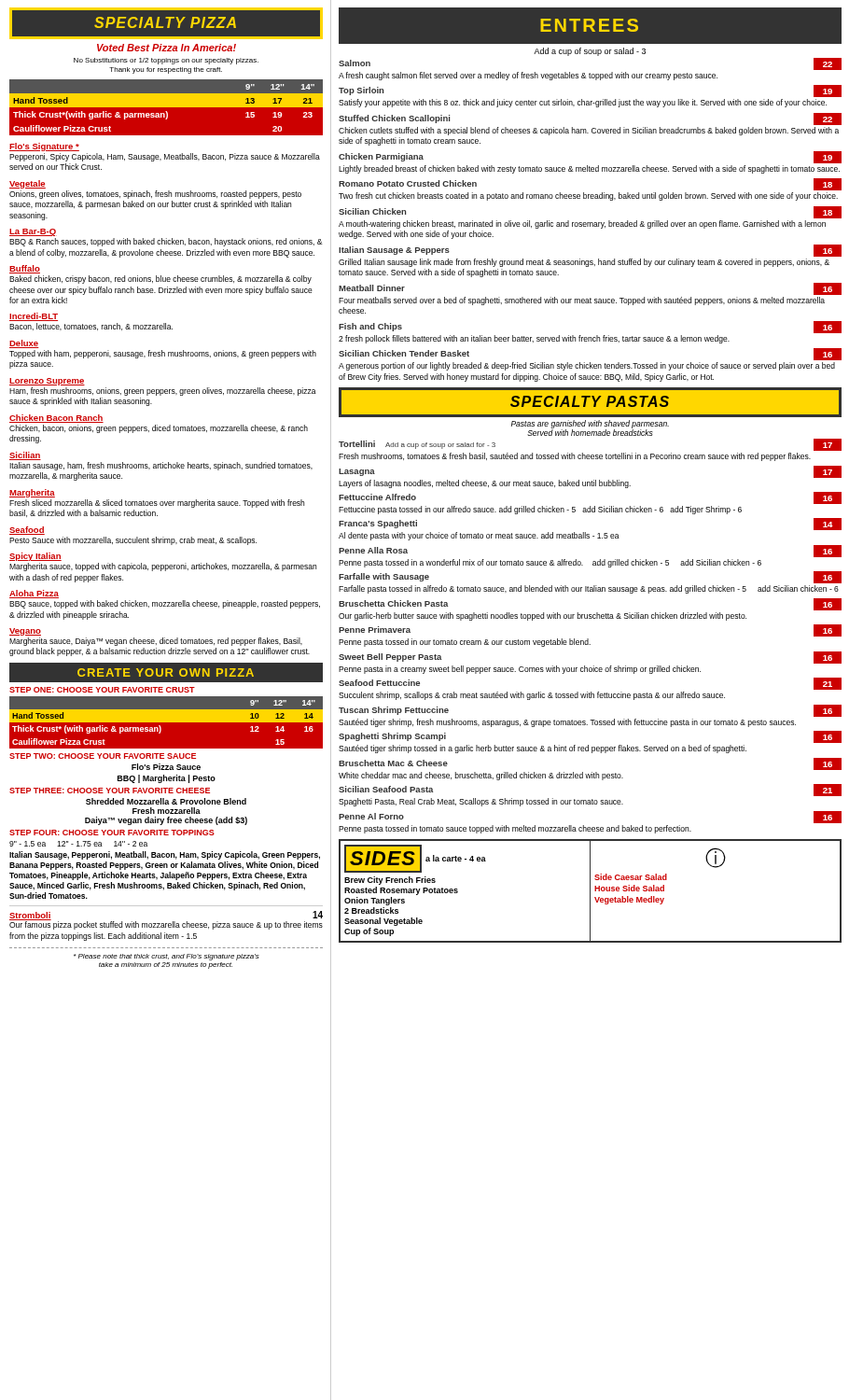The width and height of the screenshot is (849, 1400).
Task: Find the section header on this page that starts "Franca's Spaghetti 14 Al"
Action: tap(590, 530)
